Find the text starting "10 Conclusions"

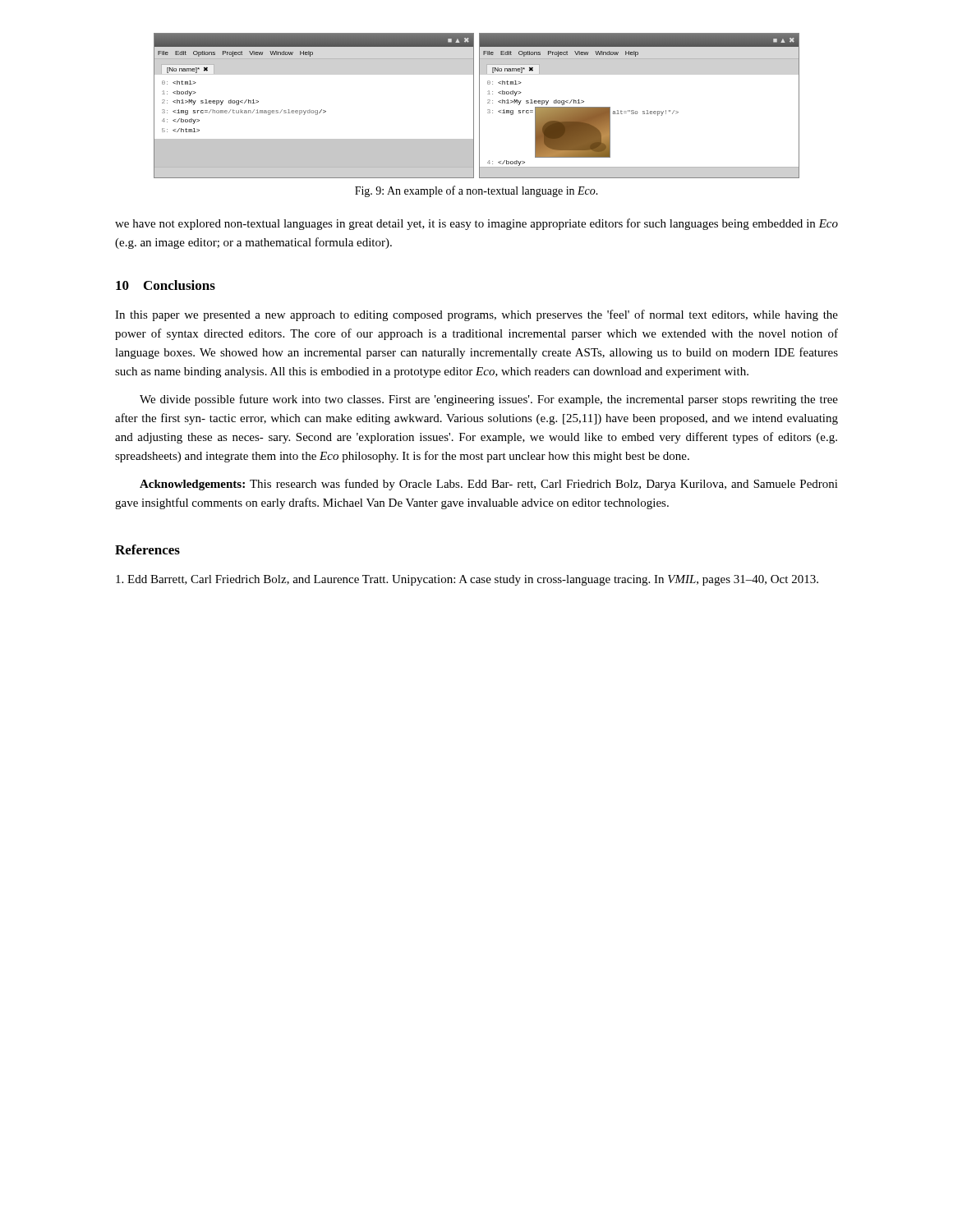point(165,285)
